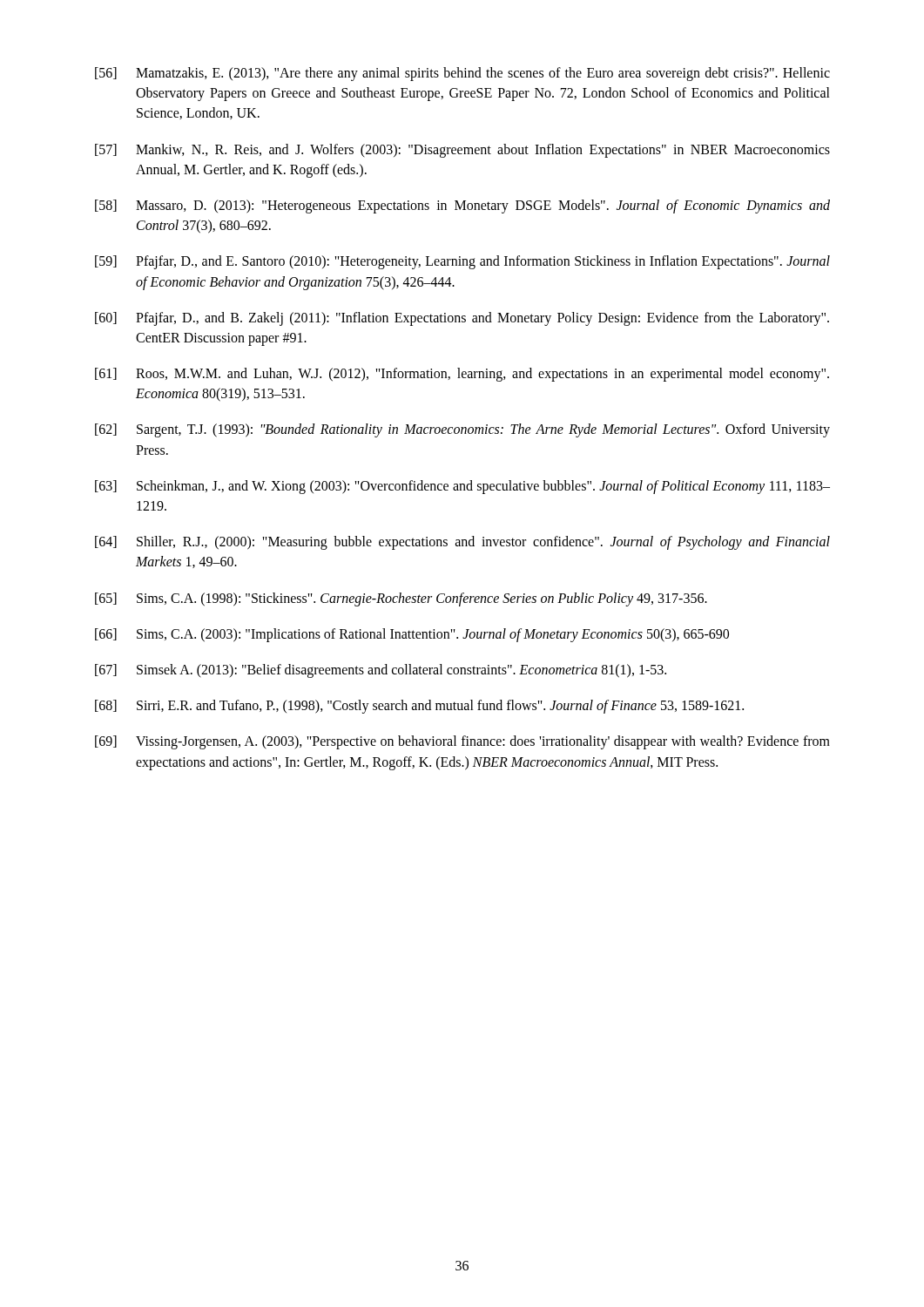Click on the list item containing "[66] Sims, C.A. (2003): "Implications of Rational"
Image resolution: width=924 pixels, height=1307 pixels.
tap(462, 634)
